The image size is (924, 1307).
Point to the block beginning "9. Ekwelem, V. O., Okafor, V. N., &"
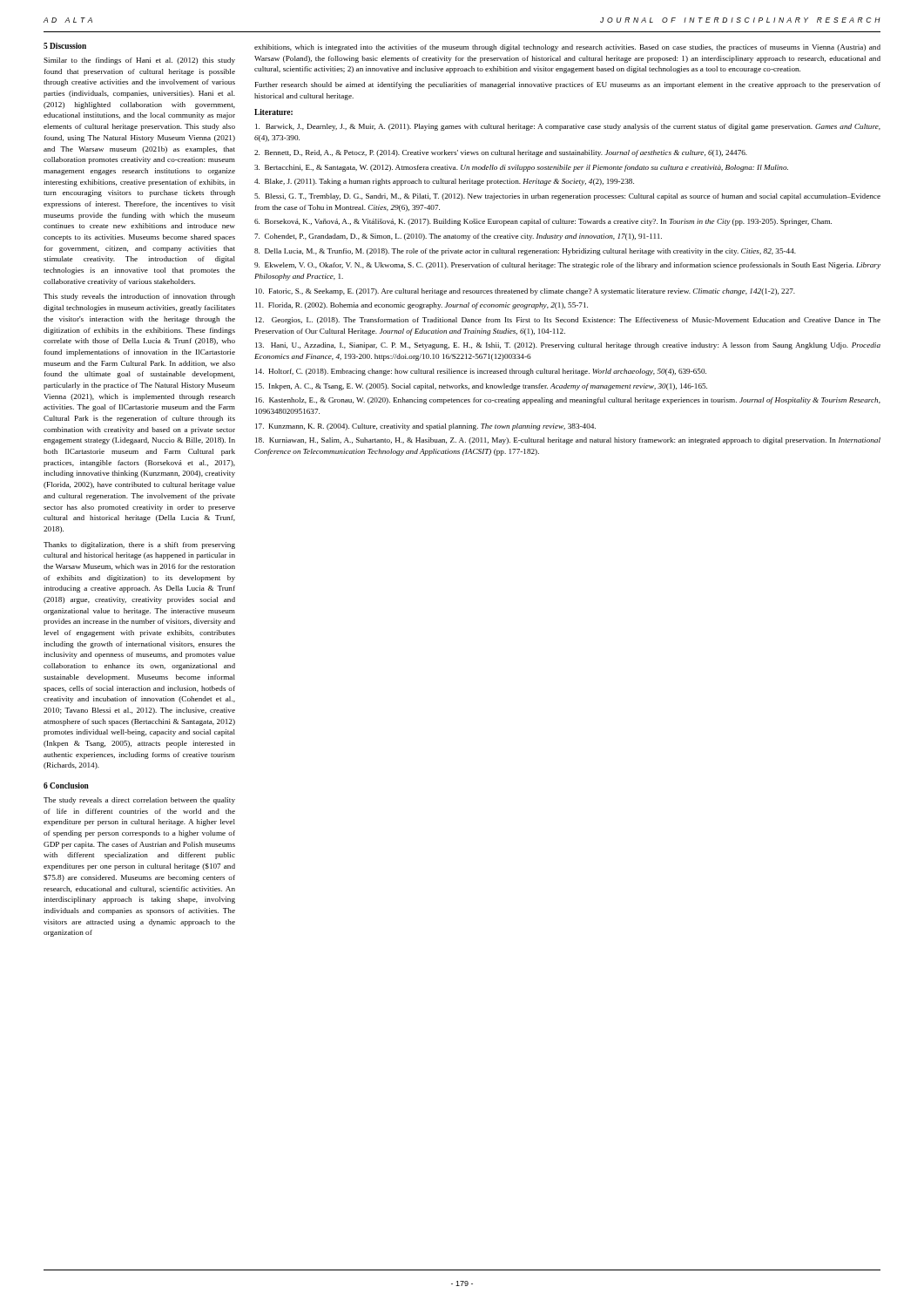(x=567, y=271)
